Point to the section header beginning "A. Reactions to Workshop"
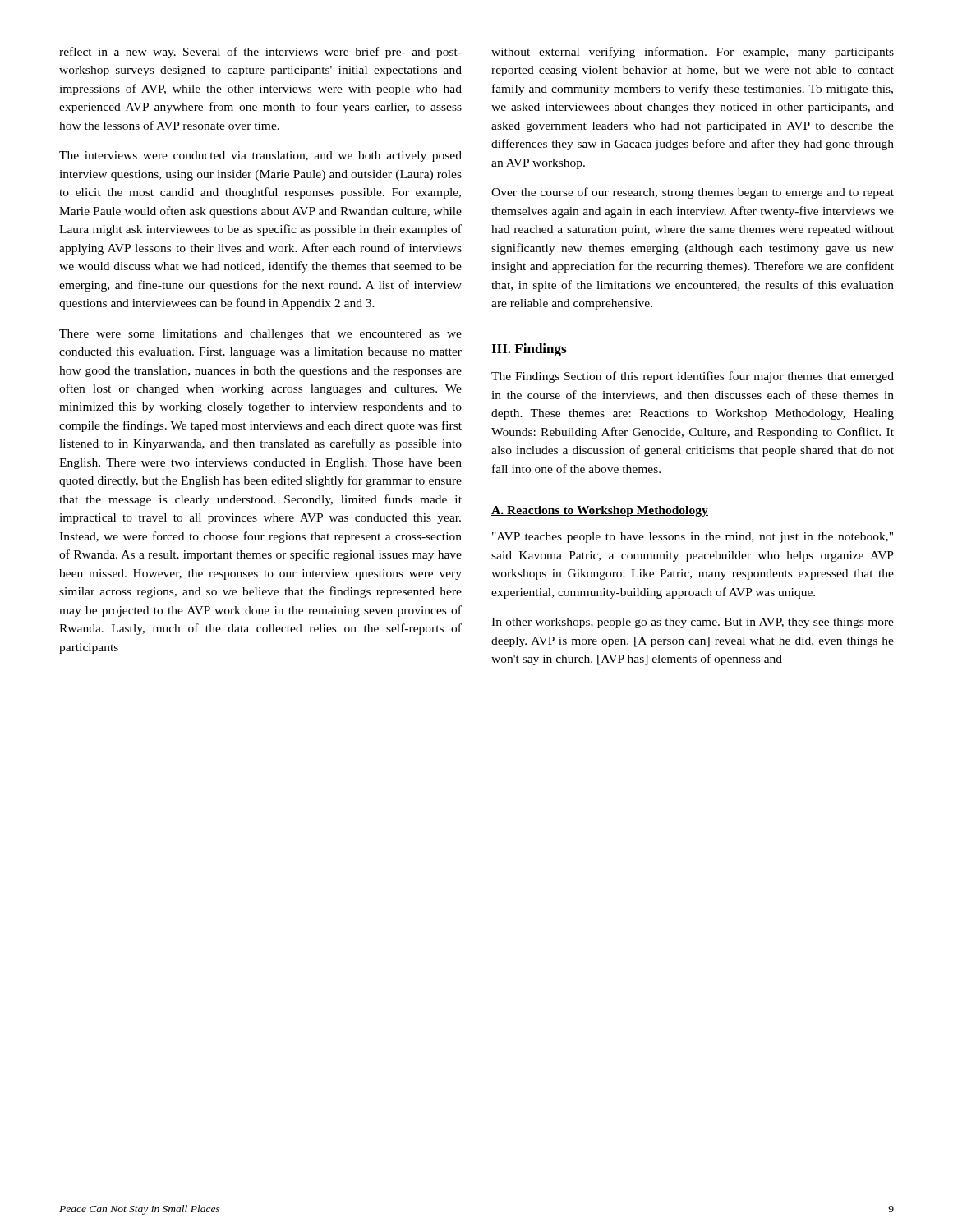The image size is (953, 1232). point(600,510)
